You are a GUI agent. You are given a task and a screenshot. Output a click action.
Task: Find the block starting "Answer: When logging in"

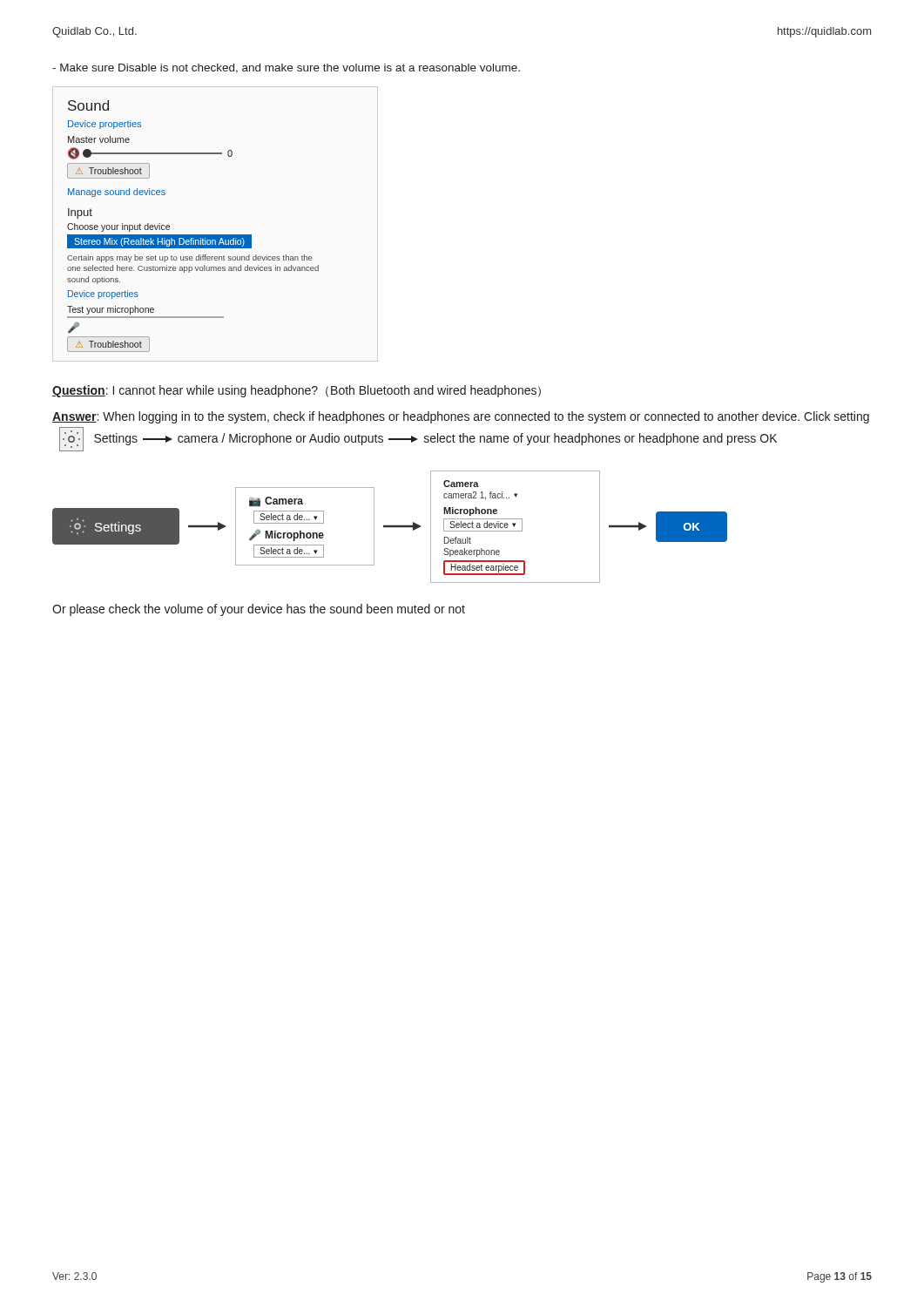pos(461,431)
